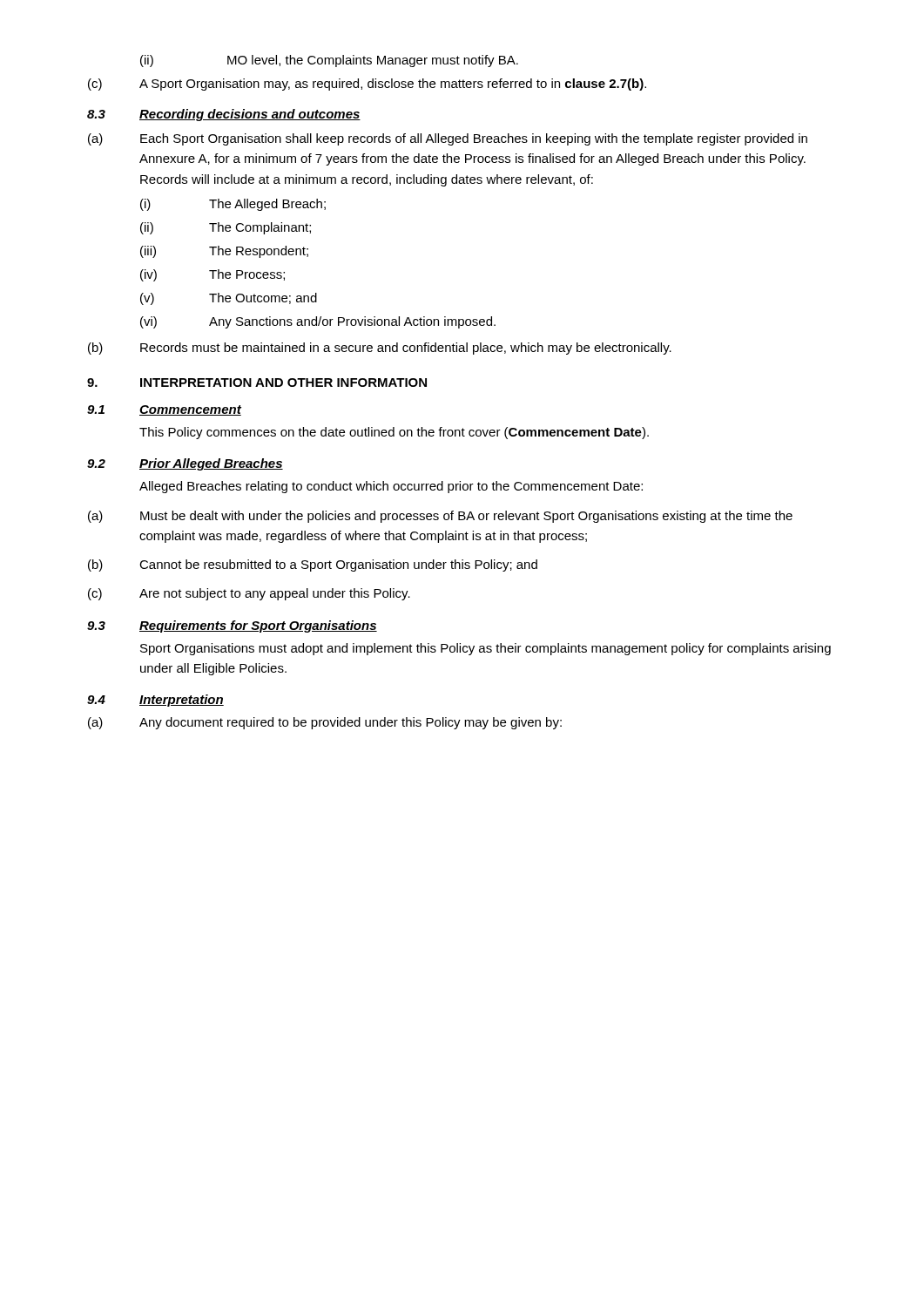The image size is (924, 1307).
Task: Click where it says "(i) The Alleged Breach;"
Action: [x=233, y=203]
